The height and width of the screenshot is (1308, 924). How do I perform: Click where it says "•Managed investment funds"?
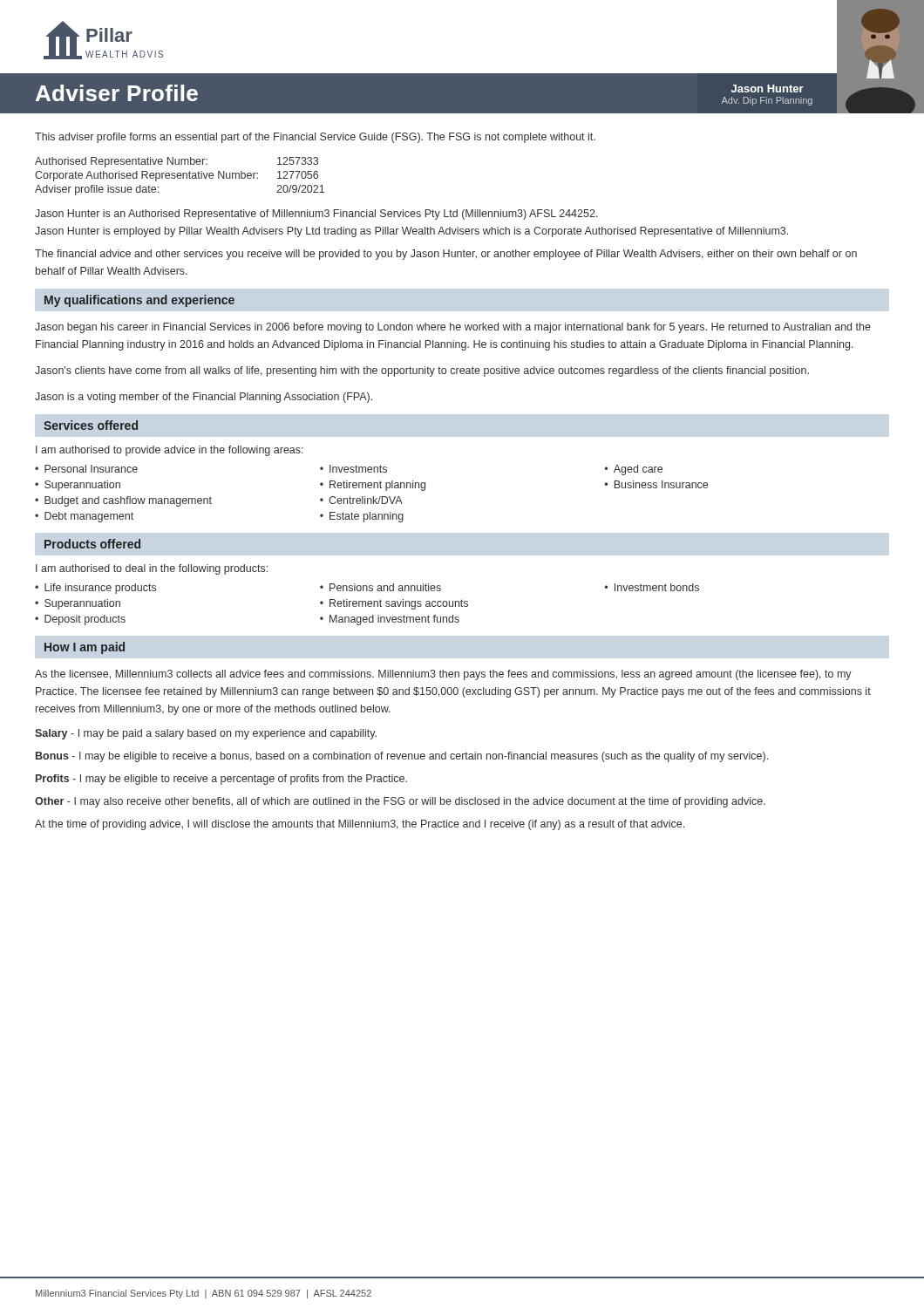[390, 619]
